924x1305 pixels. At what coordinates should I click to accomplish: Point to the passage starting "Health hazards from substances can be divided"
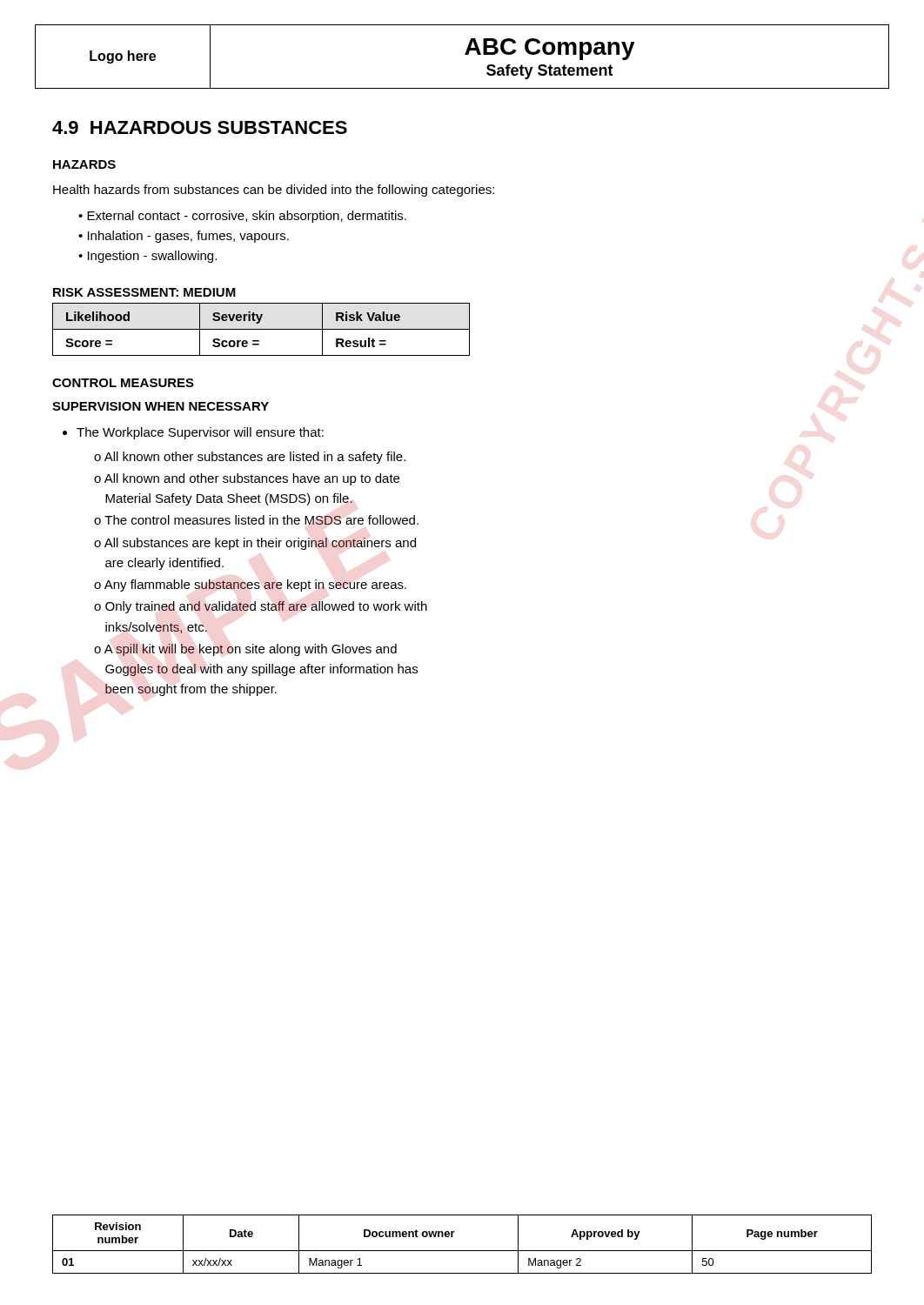pyautogui.click(x=274, y=189)
